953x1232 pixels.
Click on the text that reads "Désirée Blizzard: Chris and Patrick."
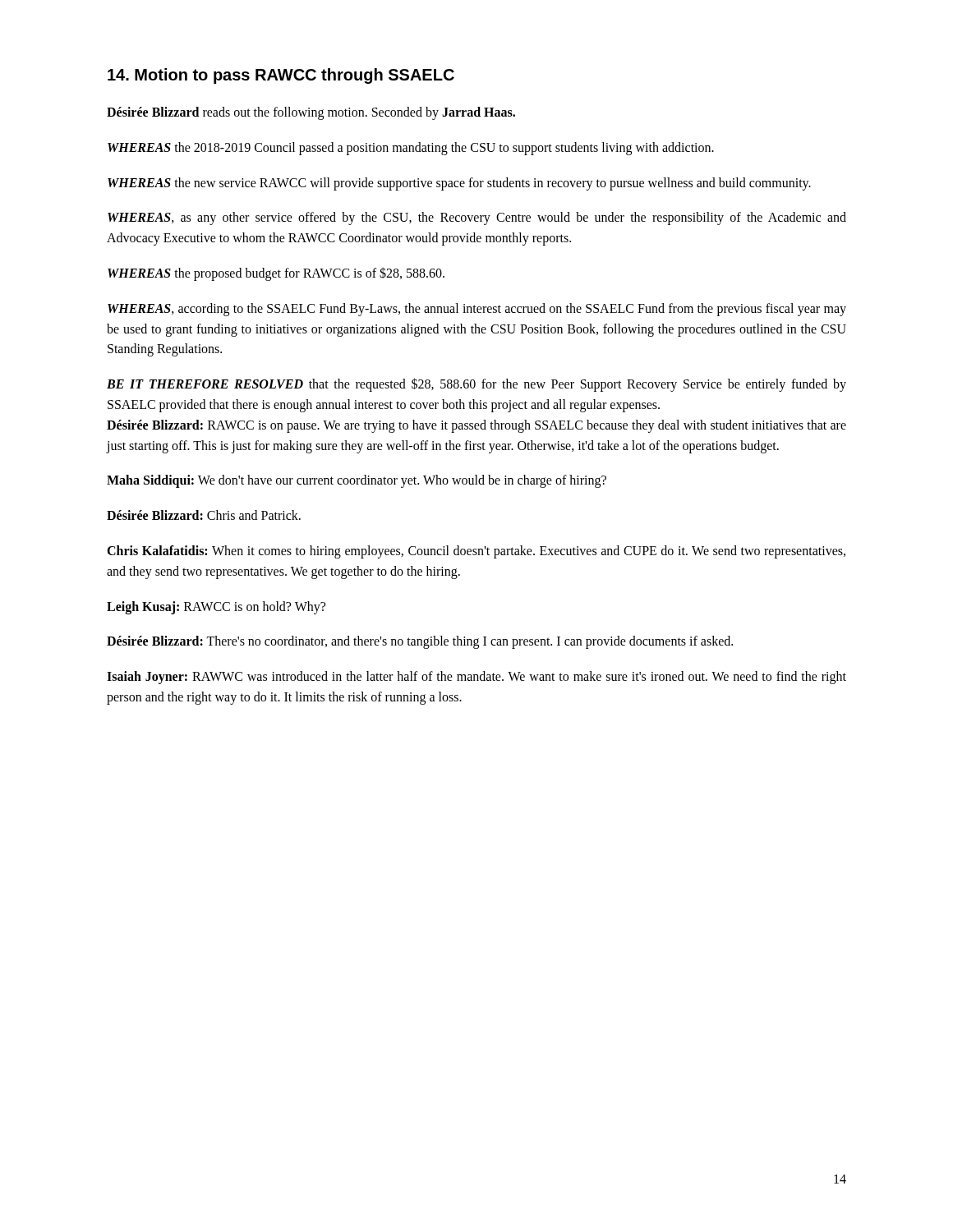click(204, 516)
